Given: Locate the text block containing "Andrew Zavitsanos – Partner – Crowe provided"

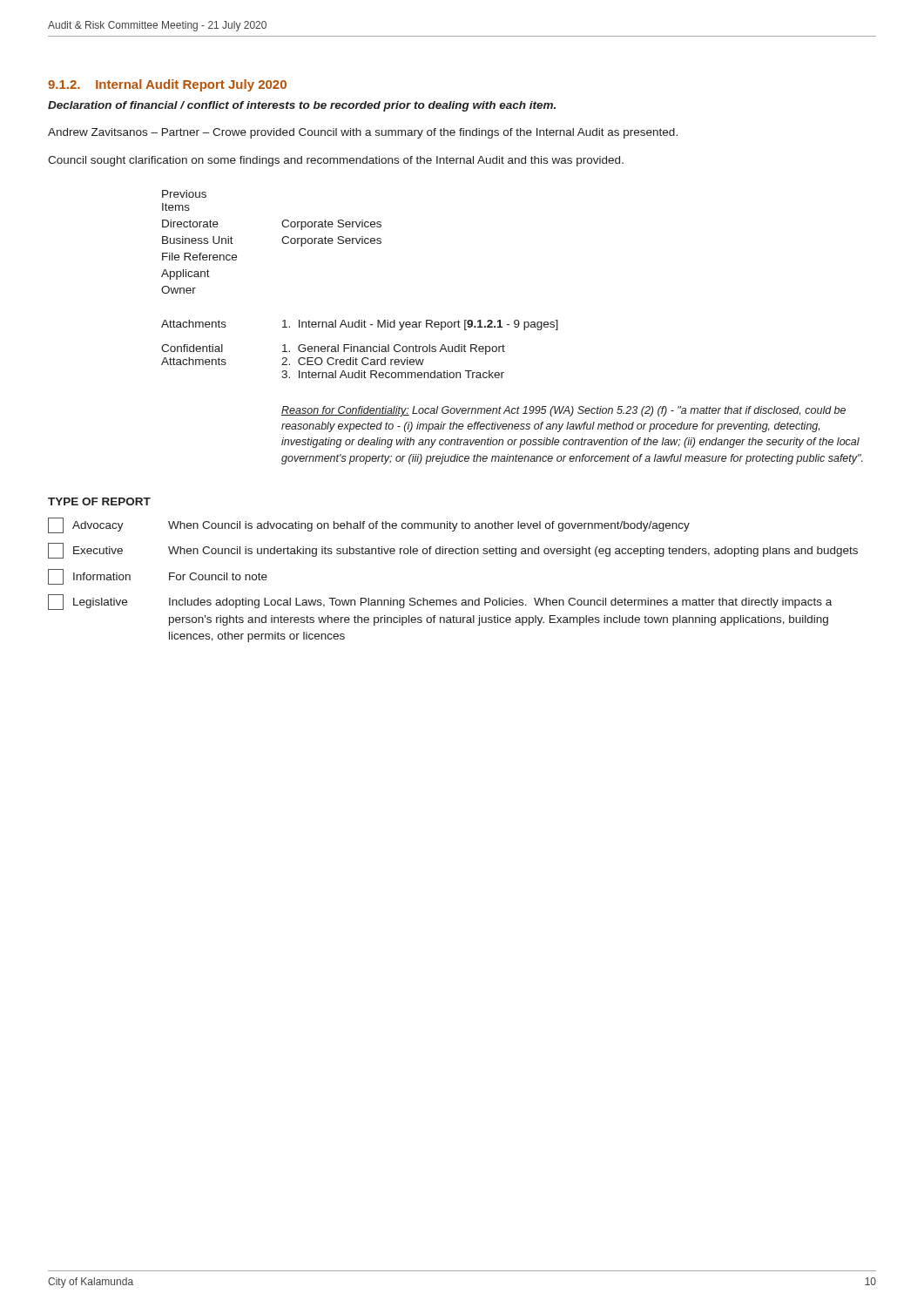Looking at the screenshot, I should pos(363,132).
